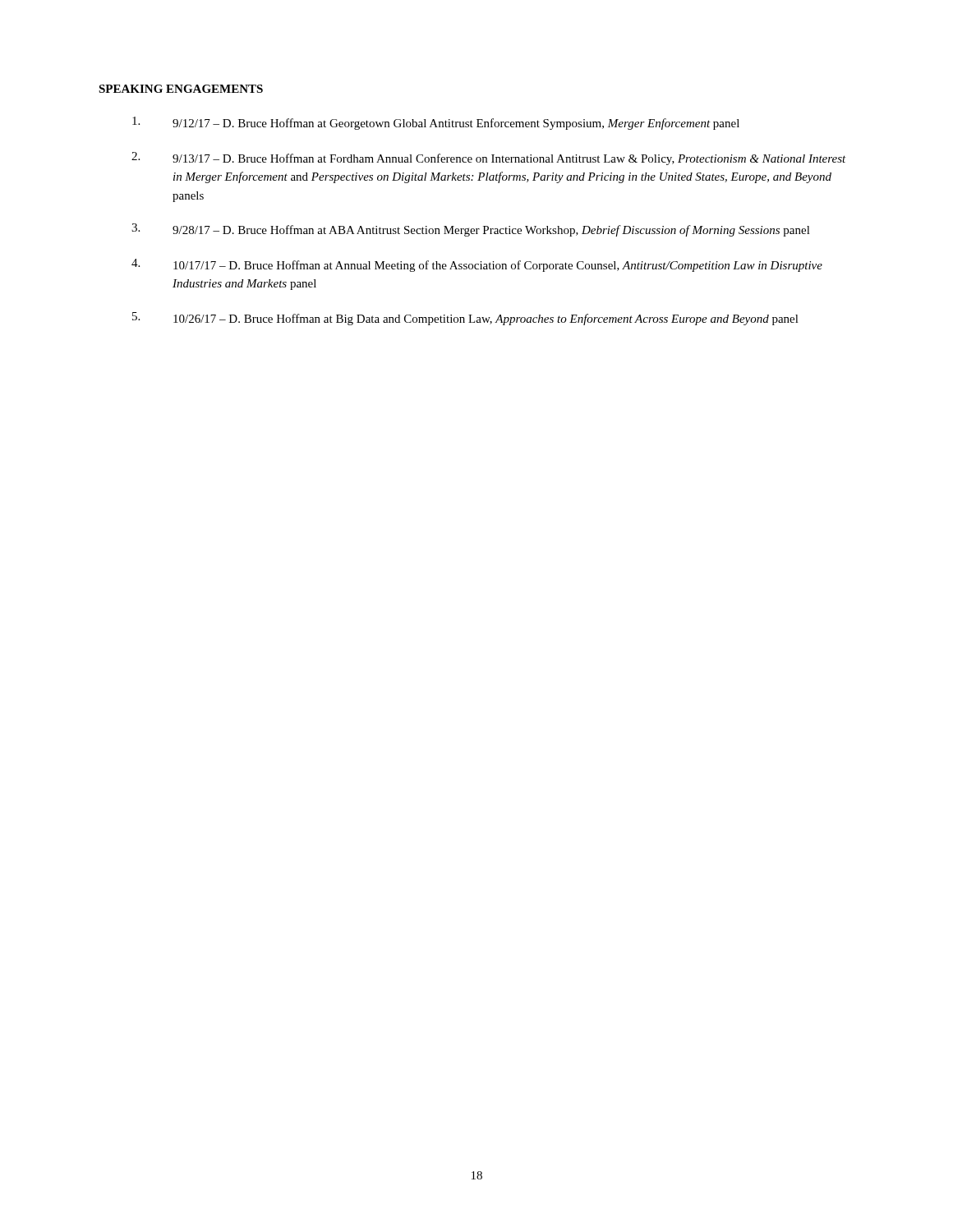Where is the passage that starts "9/12/17 – D. Bruce Hoffman at Georgetown"?

(436, 123)
